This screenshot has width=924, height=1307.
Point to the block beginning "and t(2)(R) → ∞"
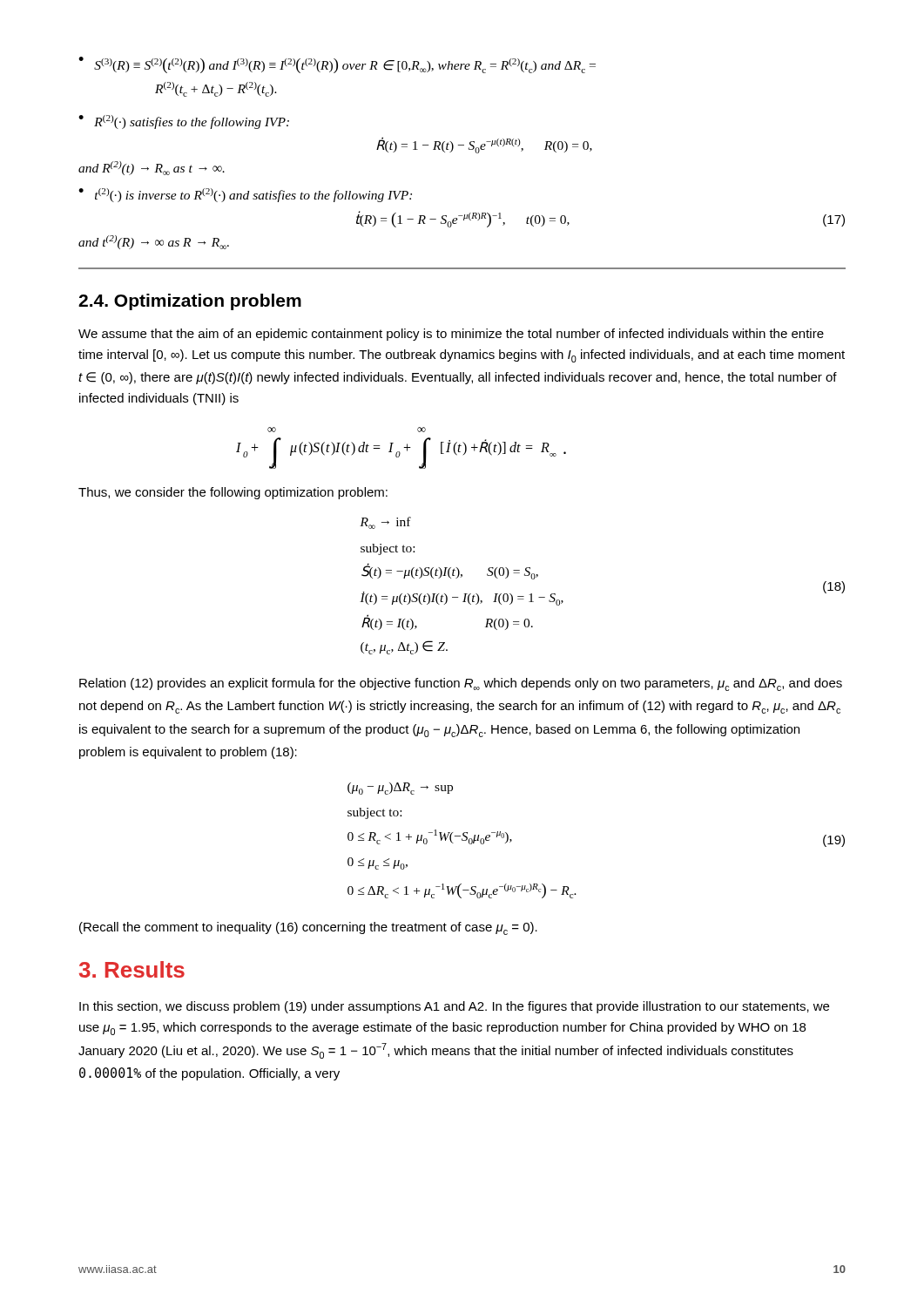(154, 242)
